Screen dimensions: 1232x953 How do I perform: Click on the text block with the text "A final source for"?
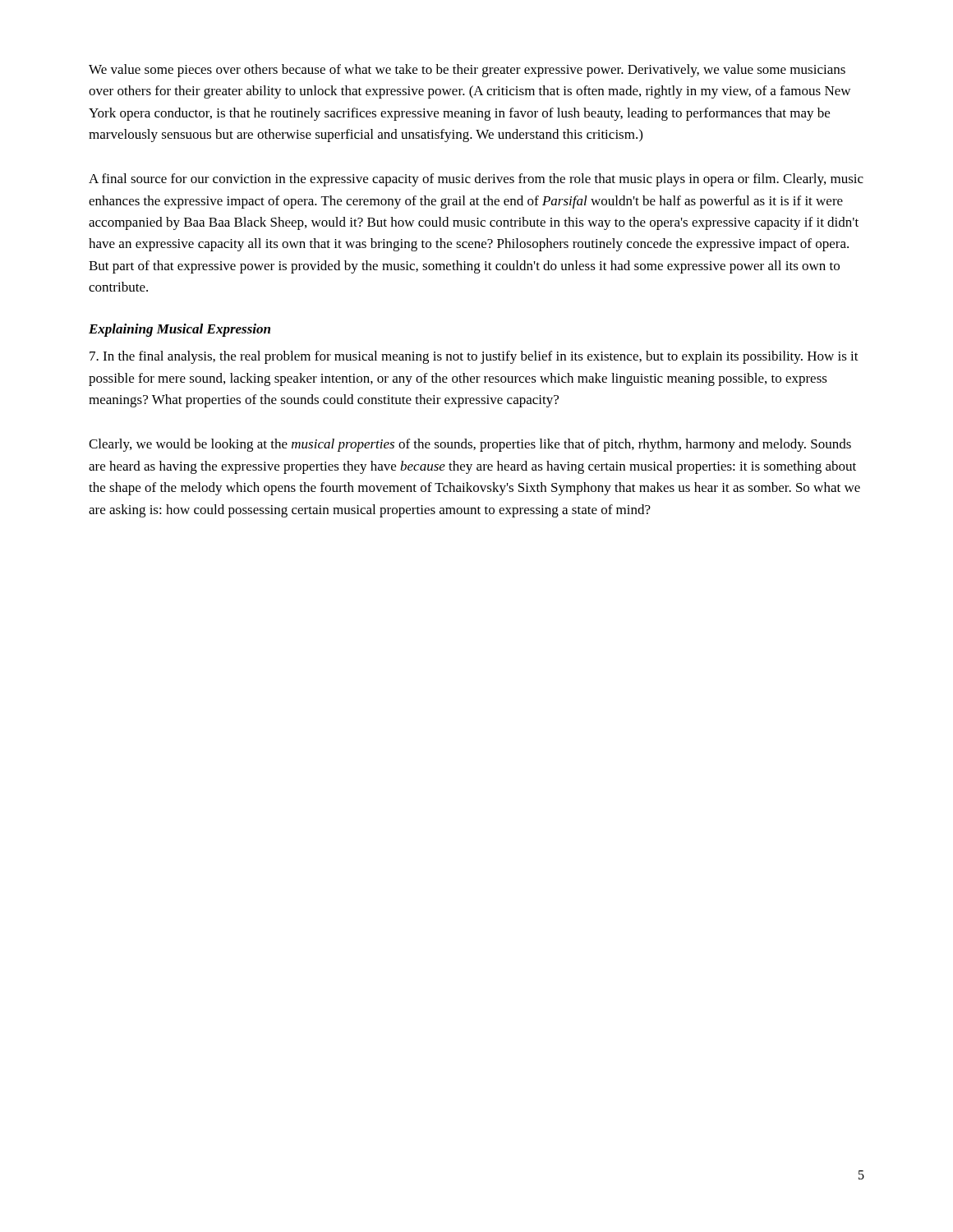coord(476,233)
